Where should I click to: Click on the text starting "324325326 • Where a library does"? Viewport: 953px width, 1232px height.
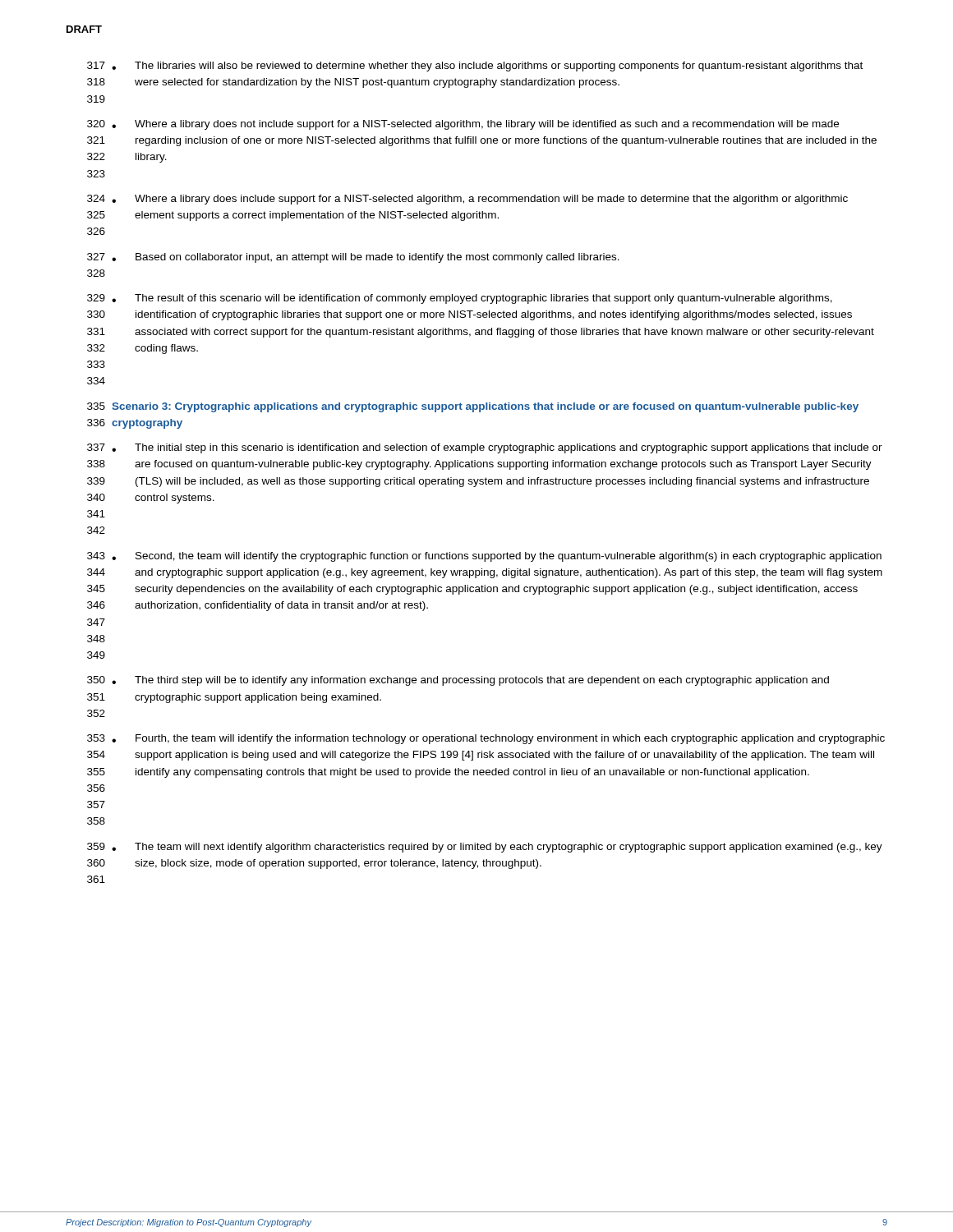(x=476, y=215)
